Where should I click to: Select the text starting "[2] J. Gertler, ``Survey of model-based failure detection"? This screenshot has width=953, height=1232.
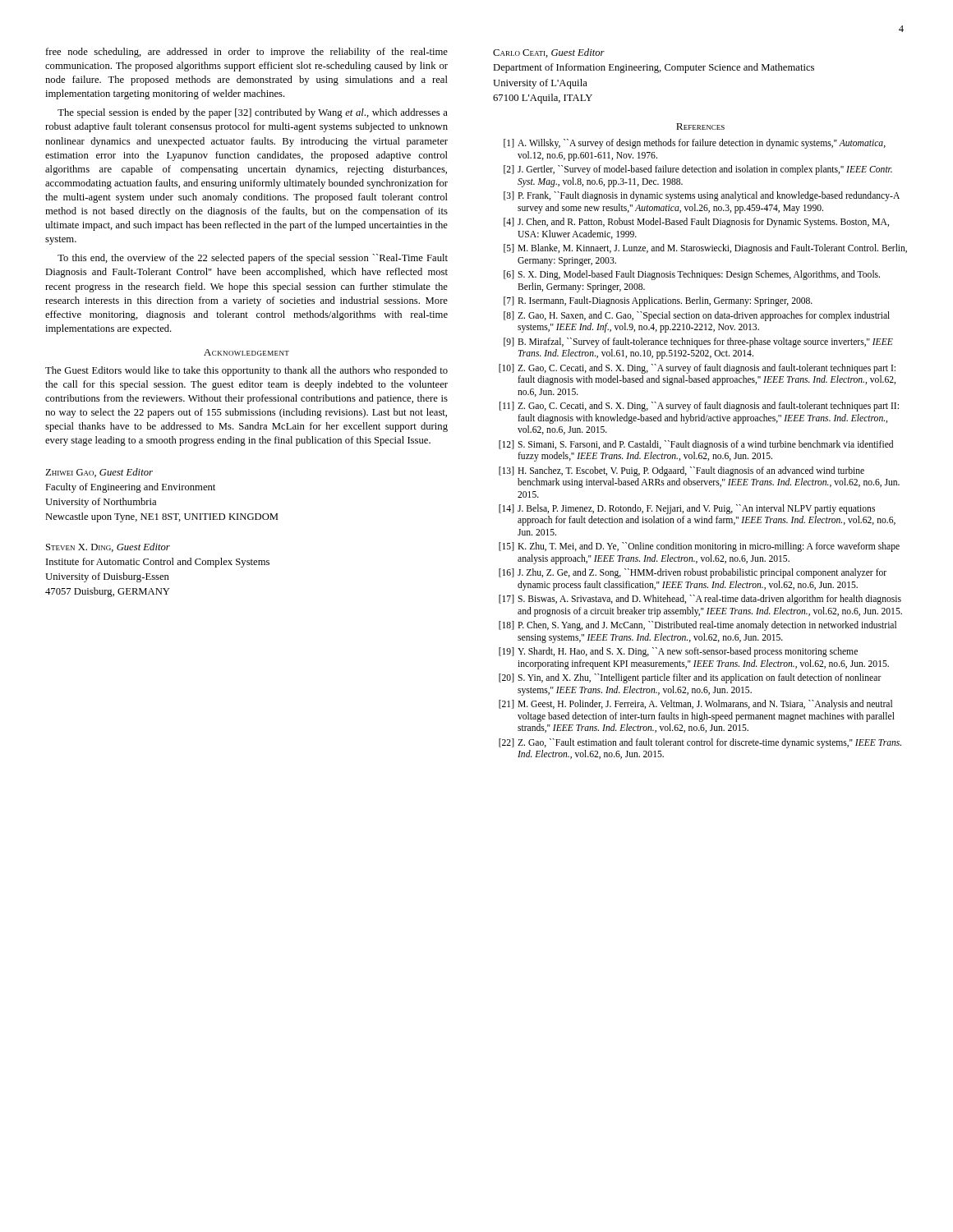(700, 176)
